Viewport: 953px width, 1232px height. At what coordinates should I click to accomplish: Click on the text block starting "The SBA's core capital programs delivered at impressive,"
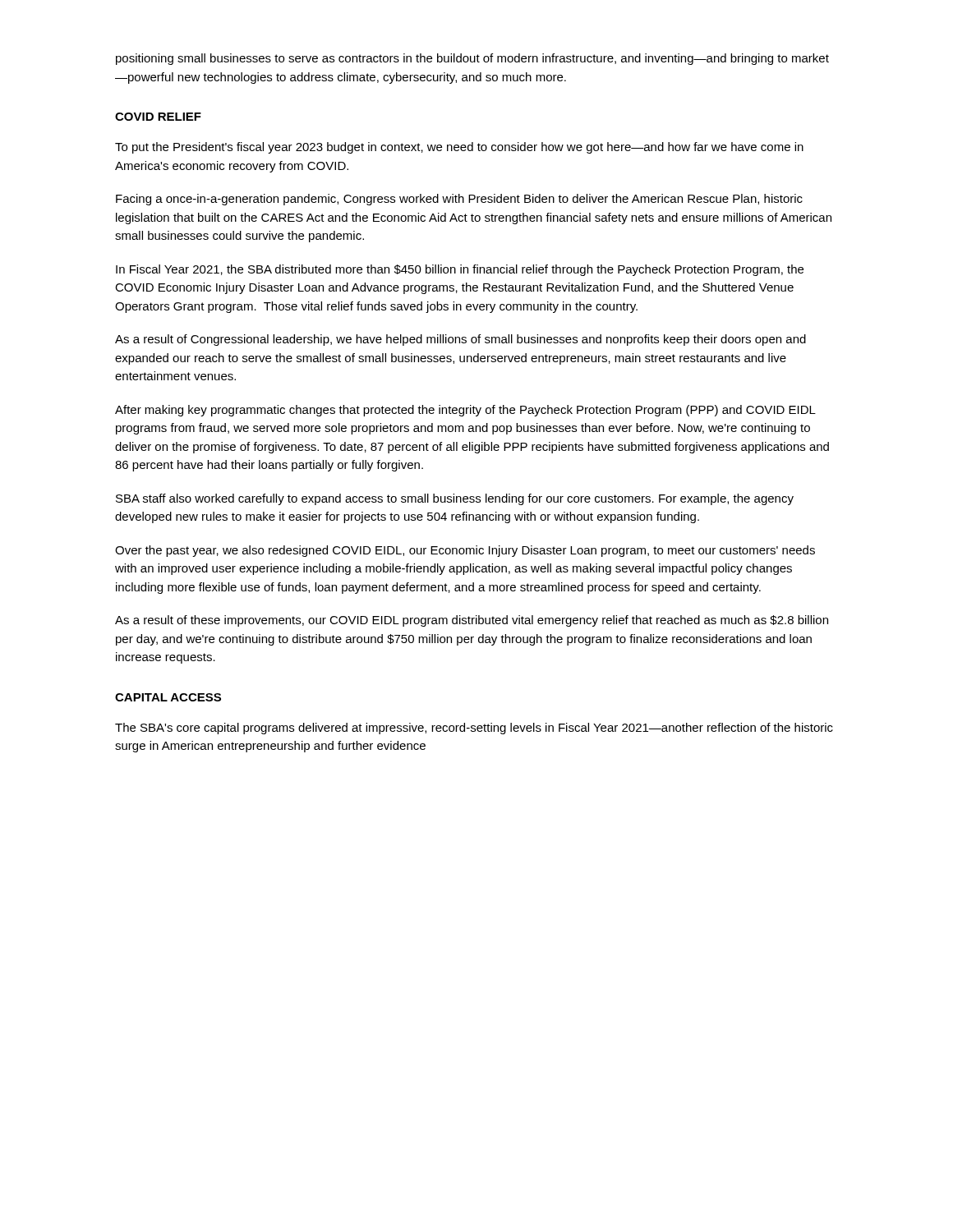click(474, 736)
